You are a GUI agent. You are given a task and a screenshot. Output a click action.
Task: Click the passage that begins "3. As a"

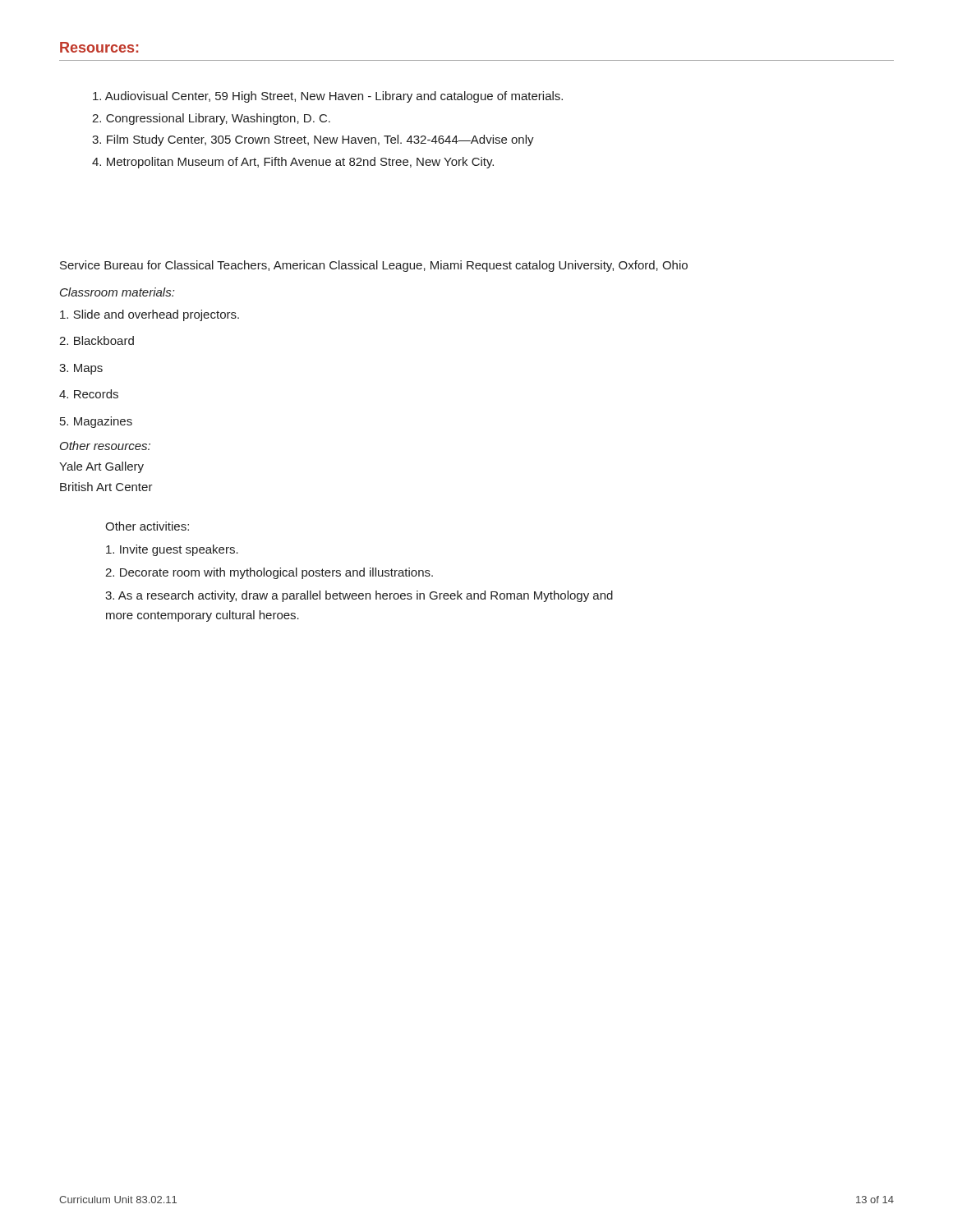(359, 605)
